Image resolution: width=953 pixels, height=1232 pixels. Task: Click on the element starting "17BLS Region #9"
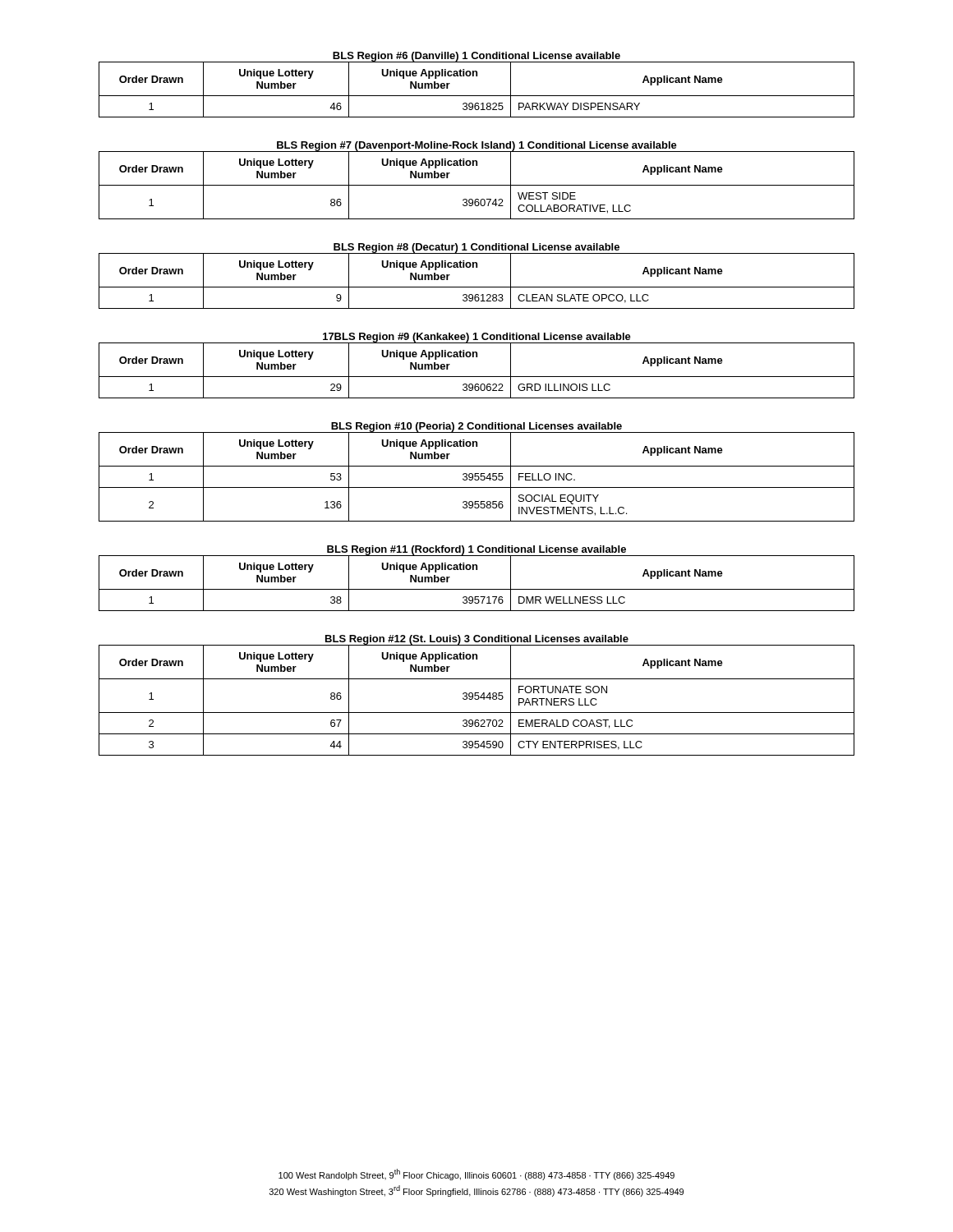click(x=476, y=336)
